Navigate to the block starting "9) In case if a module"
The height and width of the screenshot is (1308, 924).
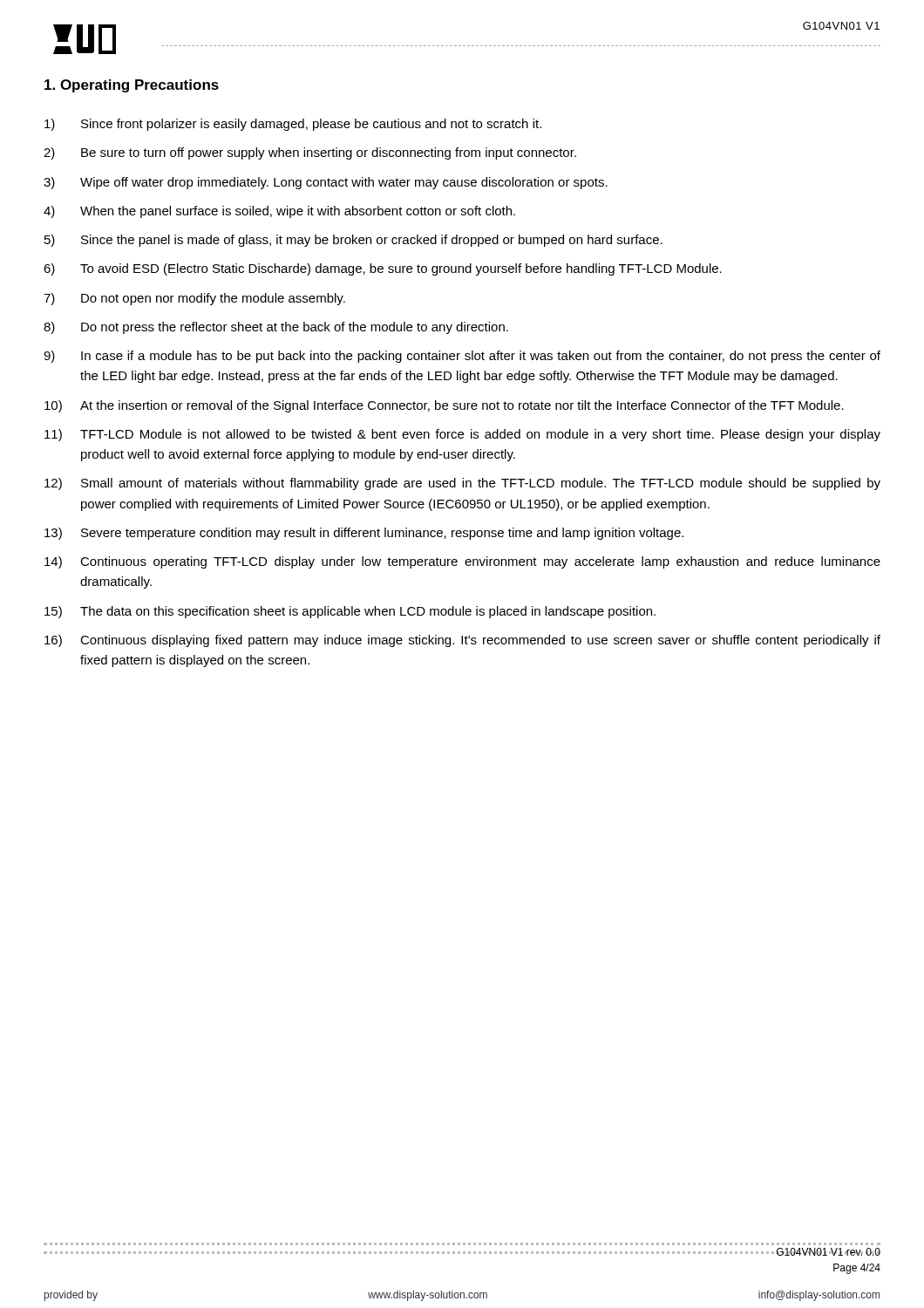pyautogui.click(x=462, y=366)
